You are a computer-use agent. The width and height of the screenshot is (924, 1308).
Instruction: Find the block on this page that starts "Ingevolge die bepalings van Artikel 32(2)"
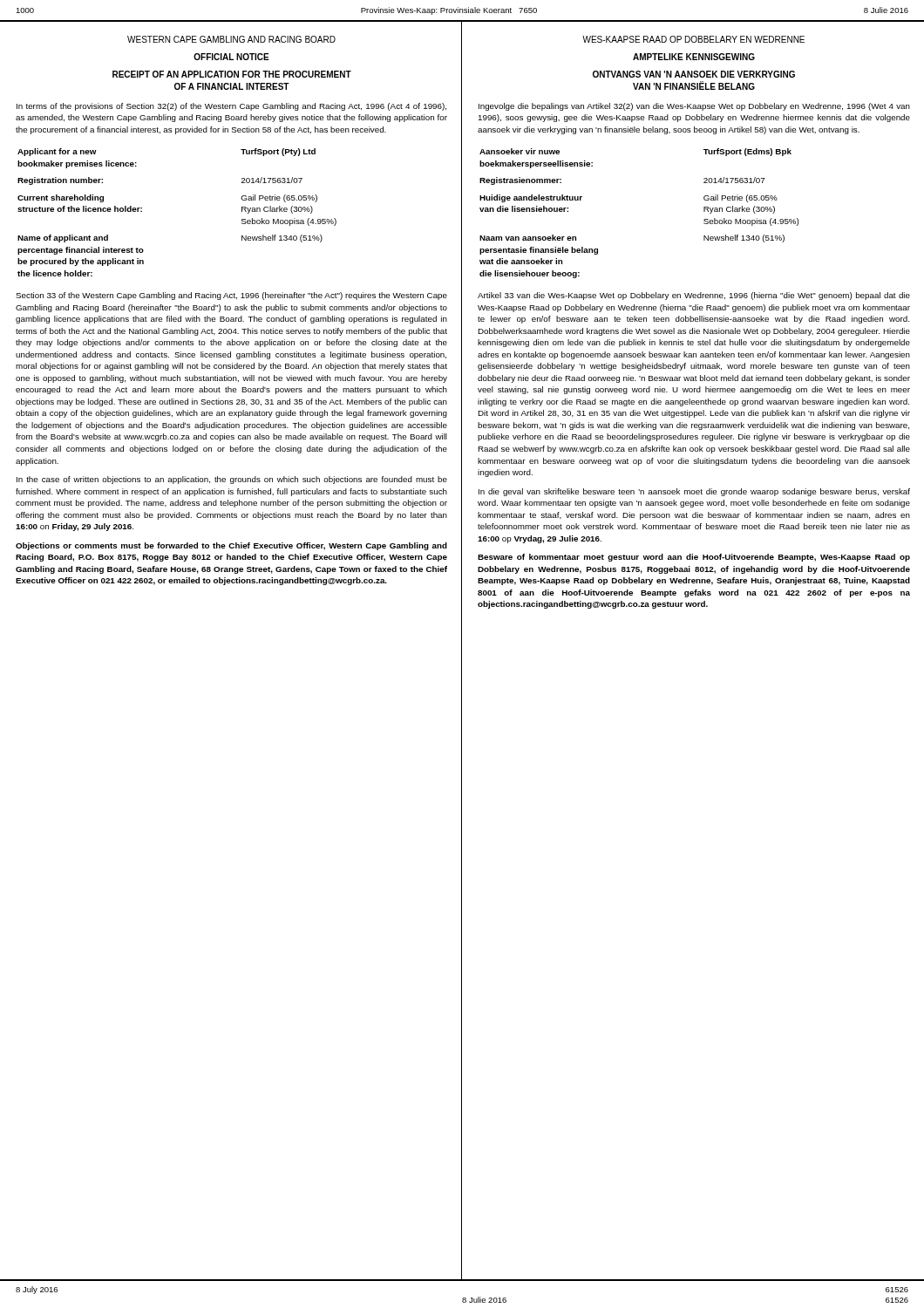pos(694,117)
